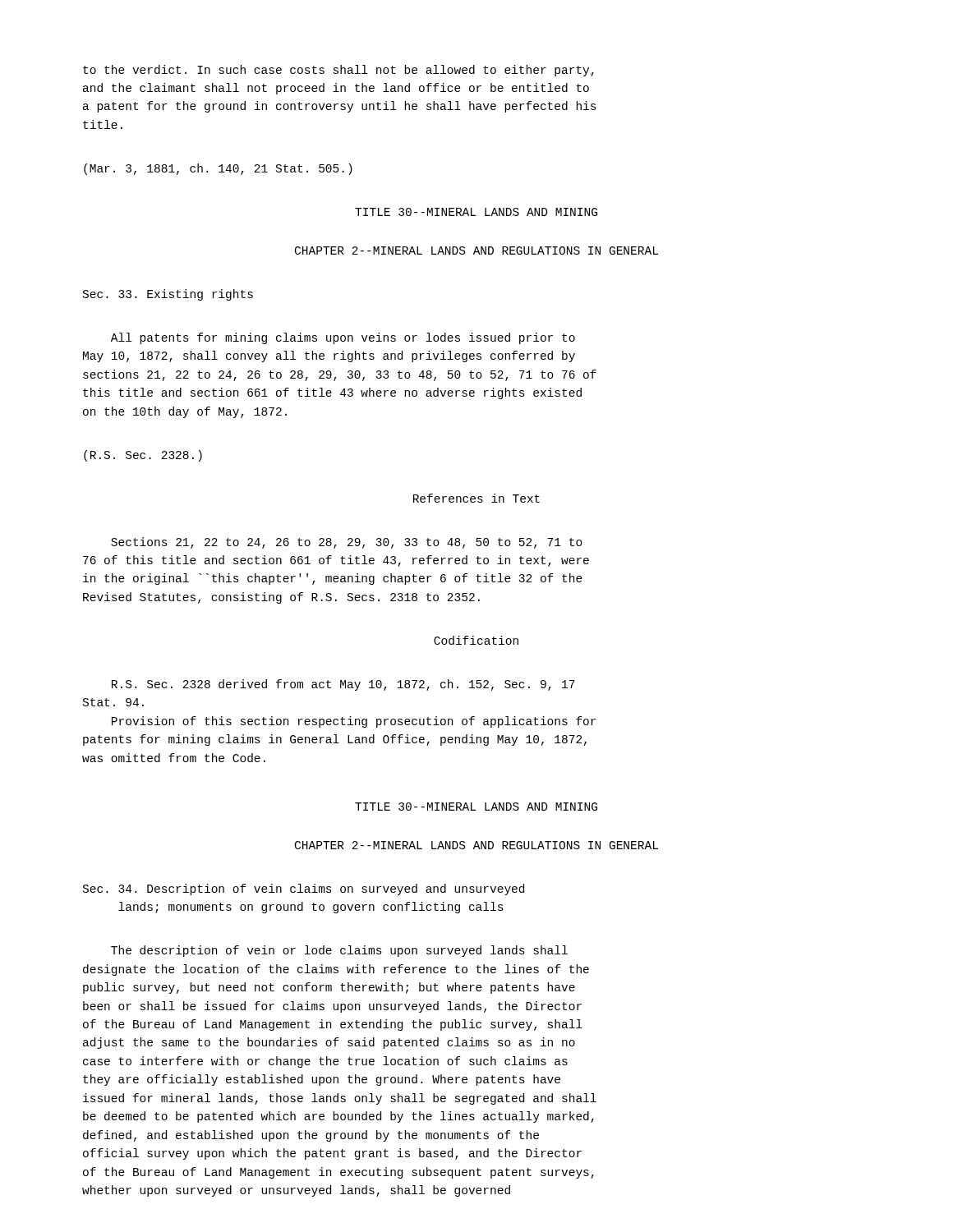Locate the section header that says "References in Text"
The height and width of the screenshot is (1232, 953).
click(x=476, y=499)
